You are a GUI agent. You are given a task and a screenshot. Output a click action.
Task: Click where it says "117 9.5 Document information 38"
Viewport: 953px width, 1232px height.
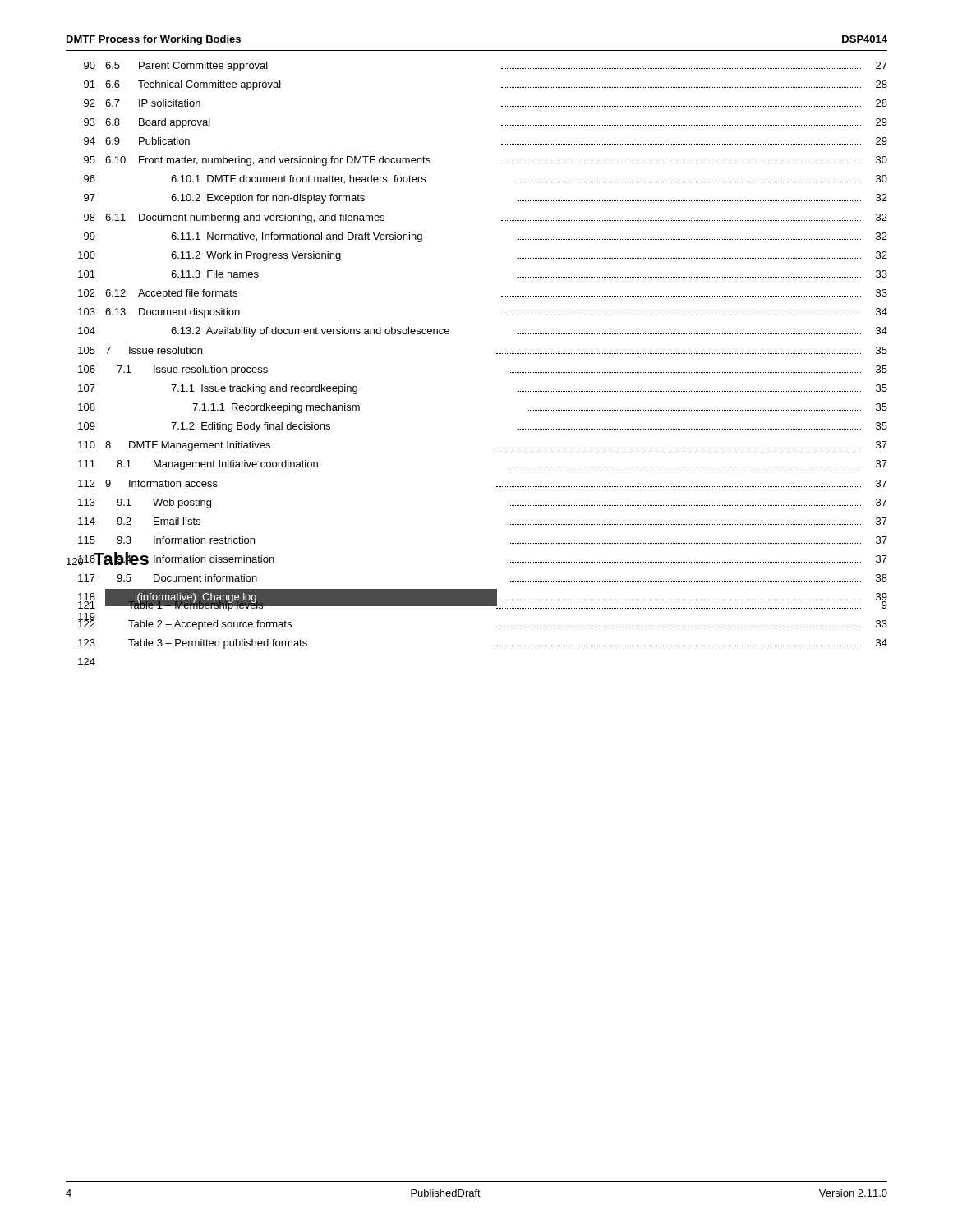(476, 579)
